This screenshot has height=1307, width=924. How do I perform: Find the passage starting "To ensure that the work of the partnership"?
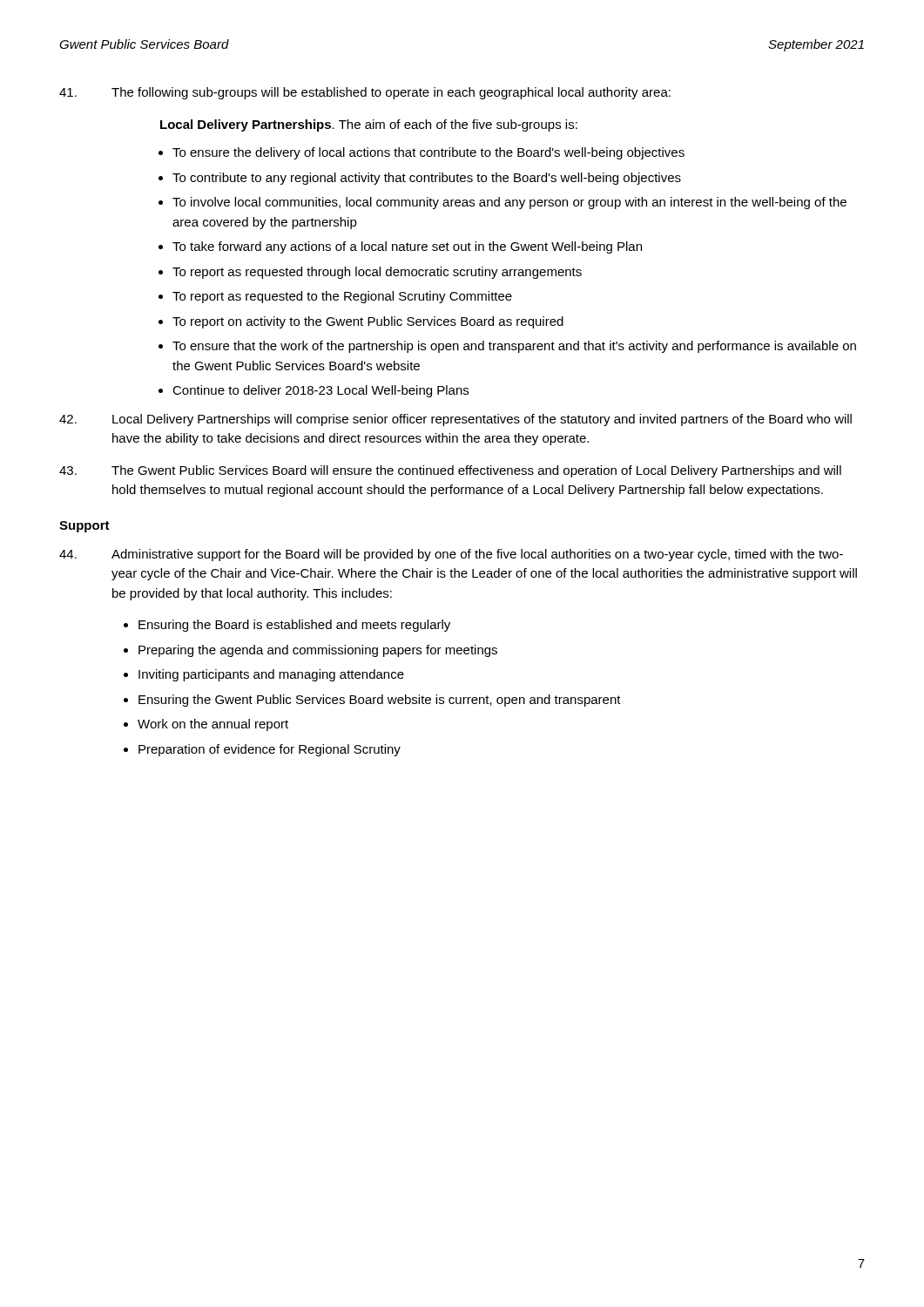click(x=515, y=355)
